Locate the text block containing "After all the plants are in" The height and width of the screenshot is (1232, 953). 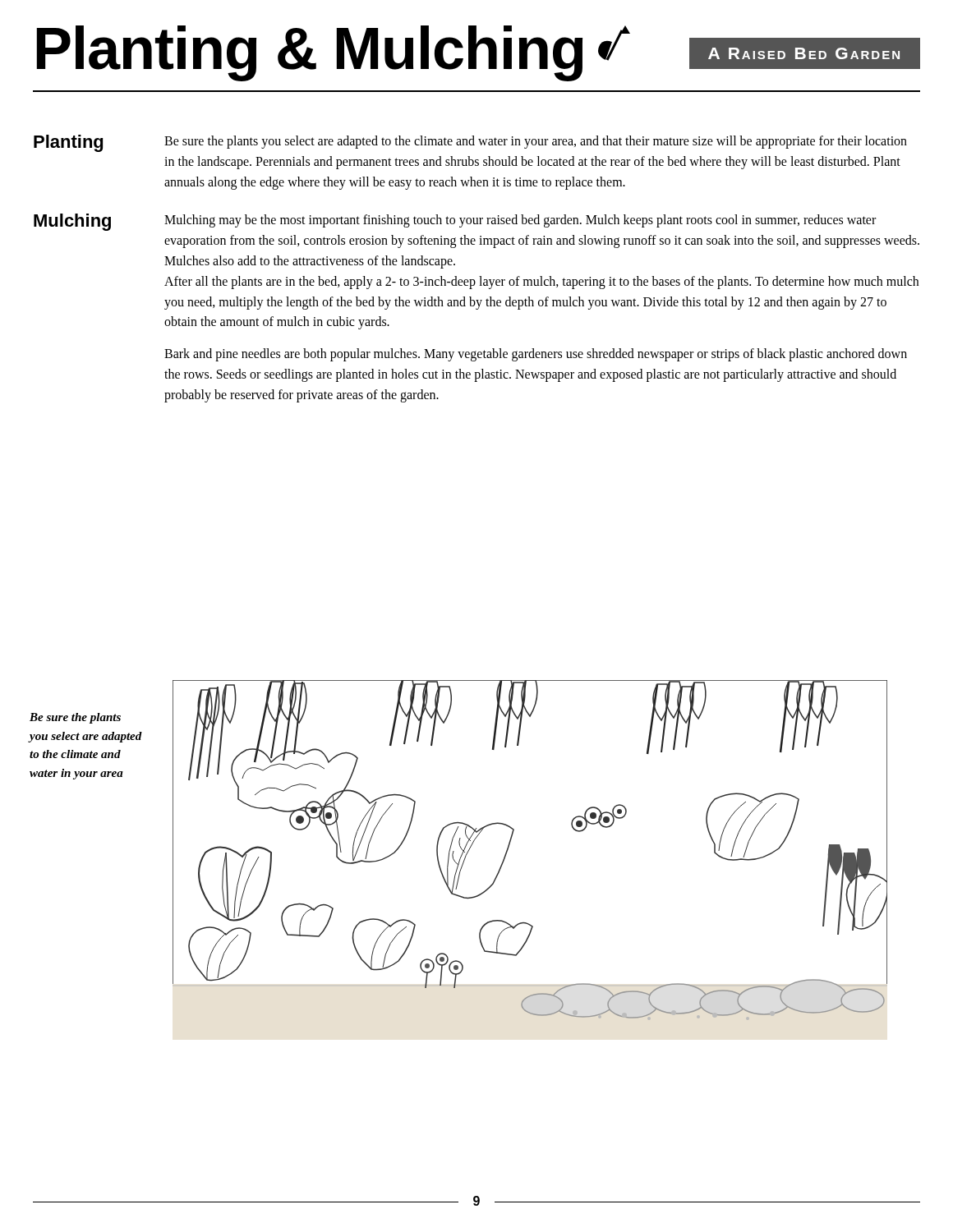tap(542, 302)
